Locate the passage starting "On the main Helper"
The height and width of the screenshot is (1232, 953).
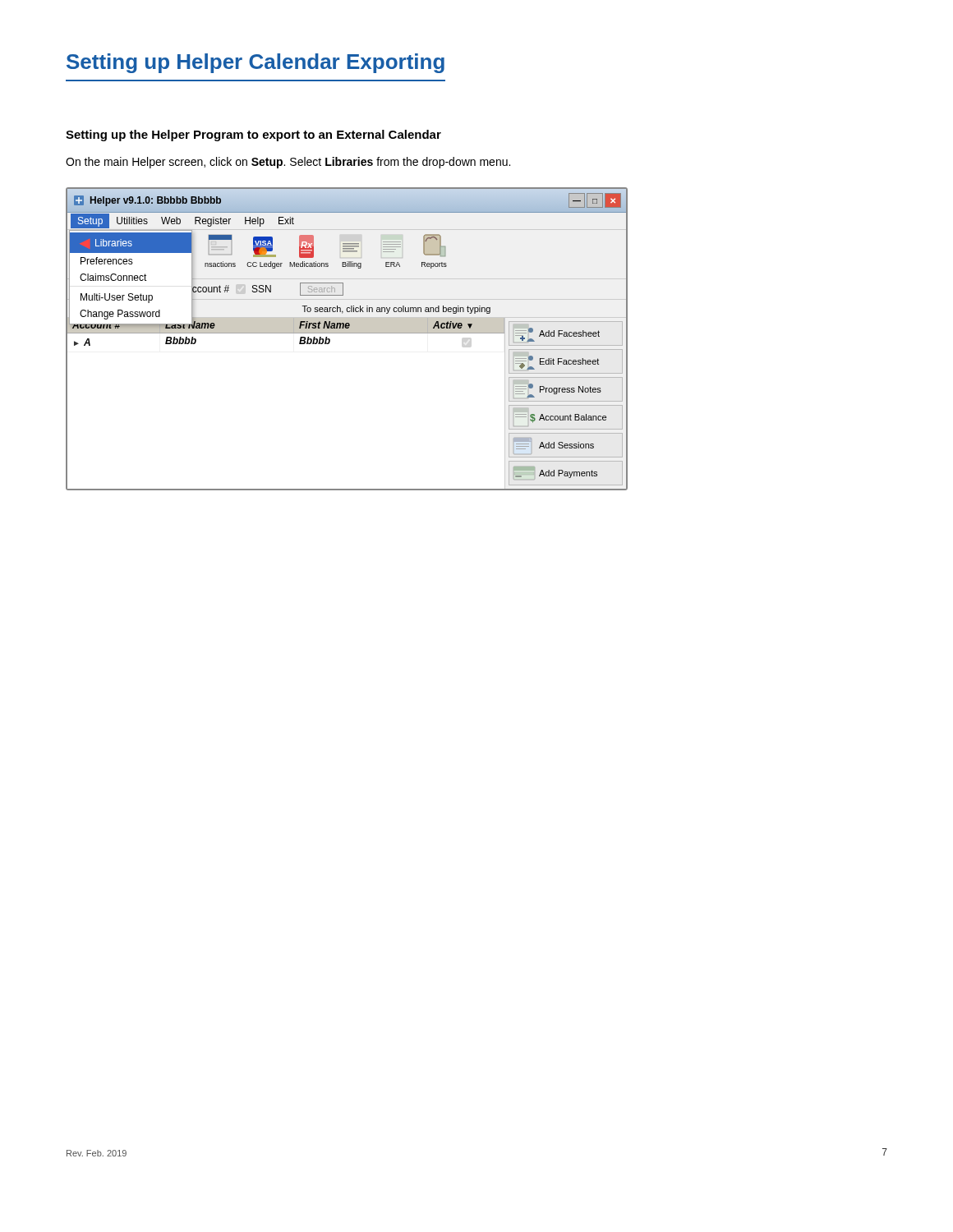click(289, 162)
